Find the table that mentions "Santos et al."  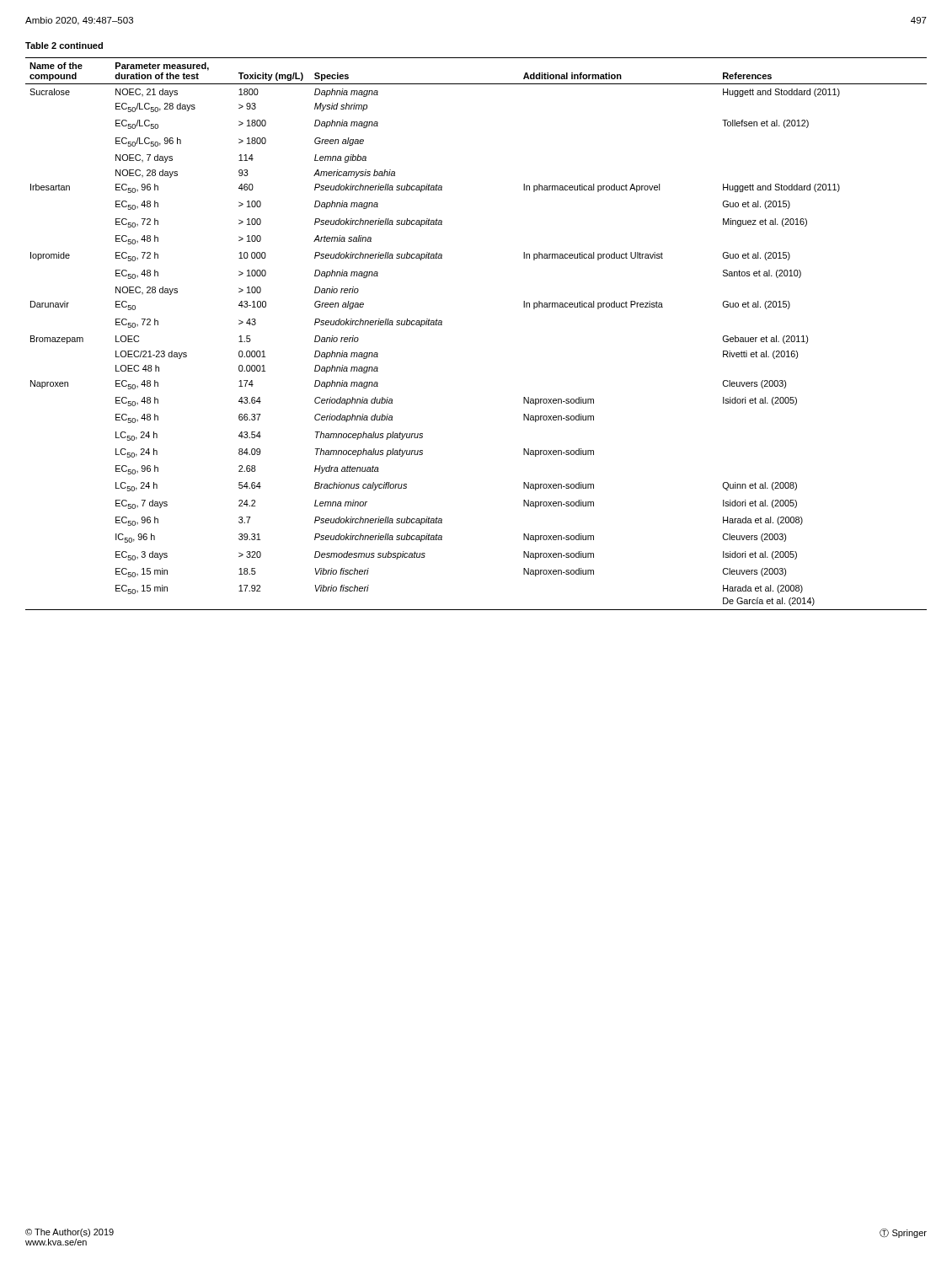[x=476, y=635]
